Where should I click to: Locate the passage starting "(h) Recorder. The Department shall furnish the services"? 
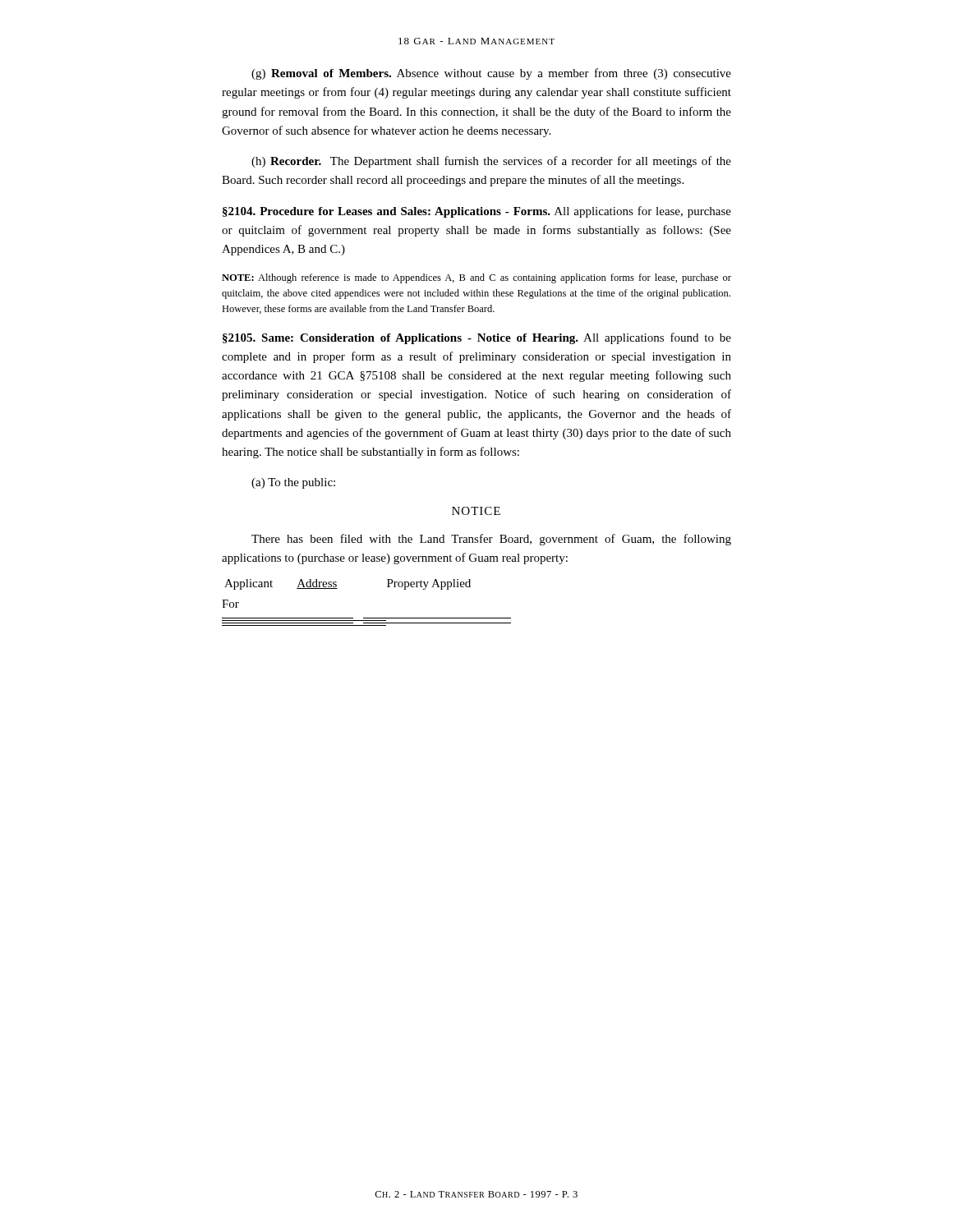(x=476, y=171)
